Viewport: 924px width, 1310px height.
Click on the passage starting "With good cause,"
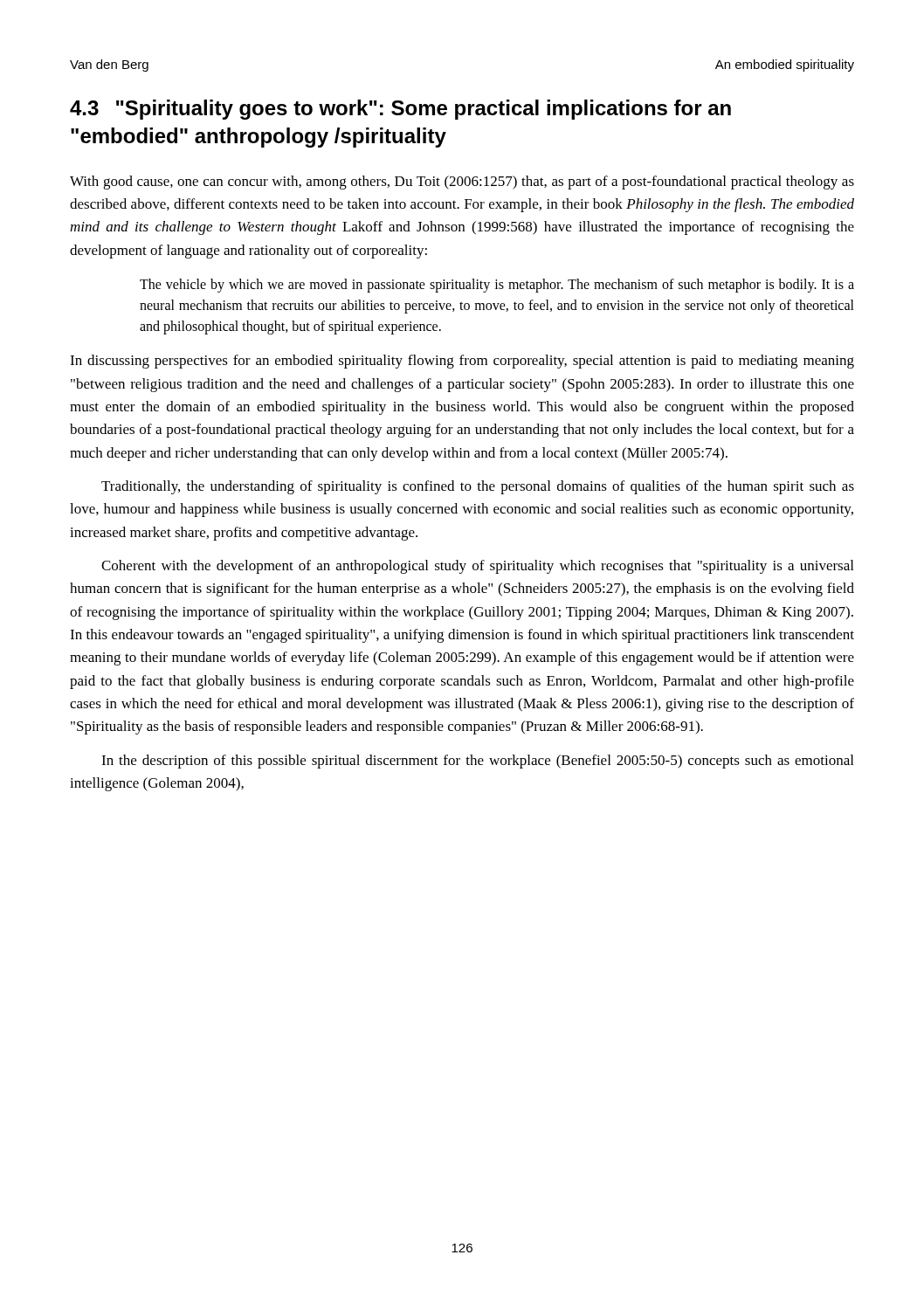[x=462, y=216]
